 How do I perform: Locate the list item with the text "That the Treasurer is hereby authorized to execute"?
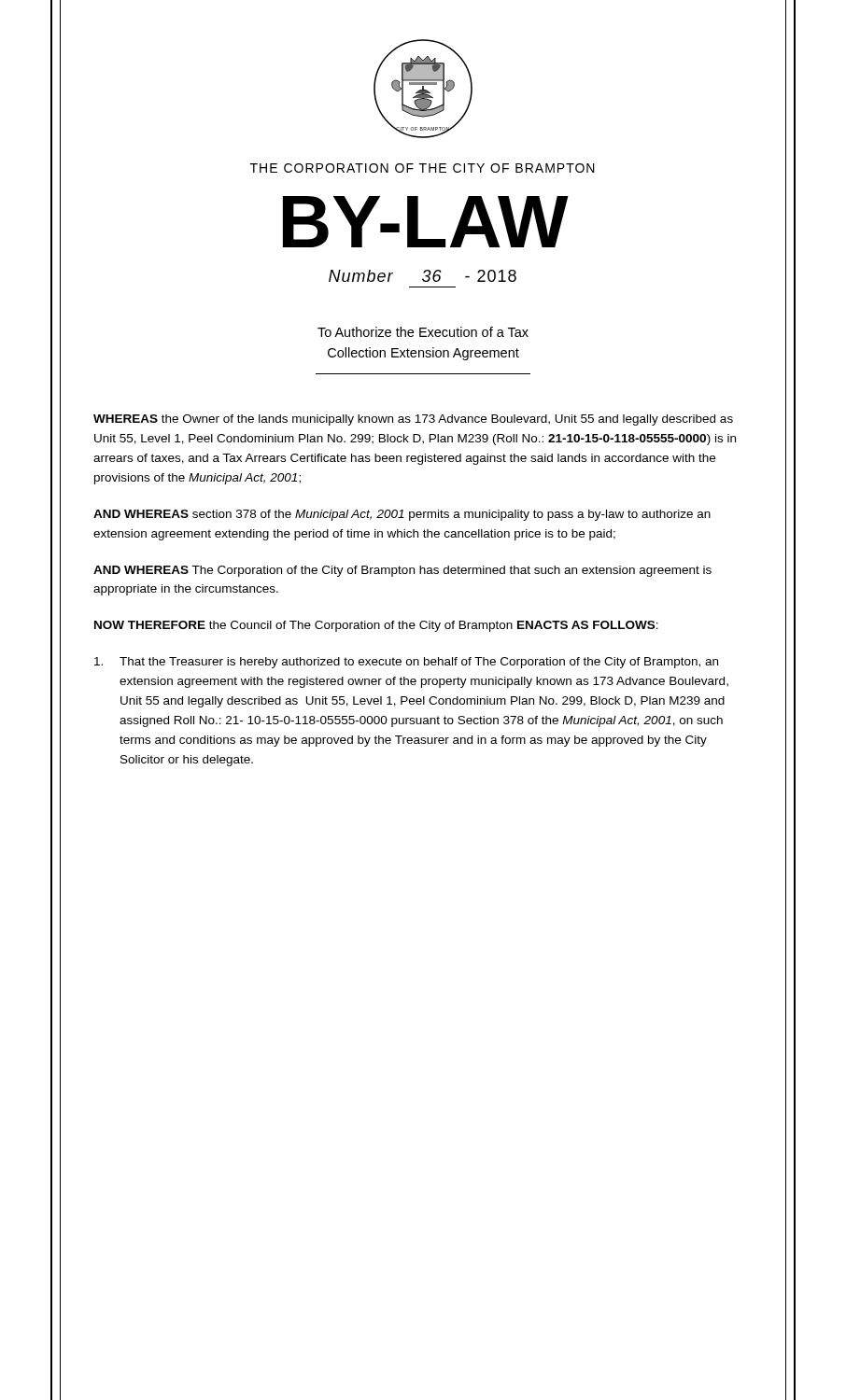pyautogui.click(x=423, y=711)
